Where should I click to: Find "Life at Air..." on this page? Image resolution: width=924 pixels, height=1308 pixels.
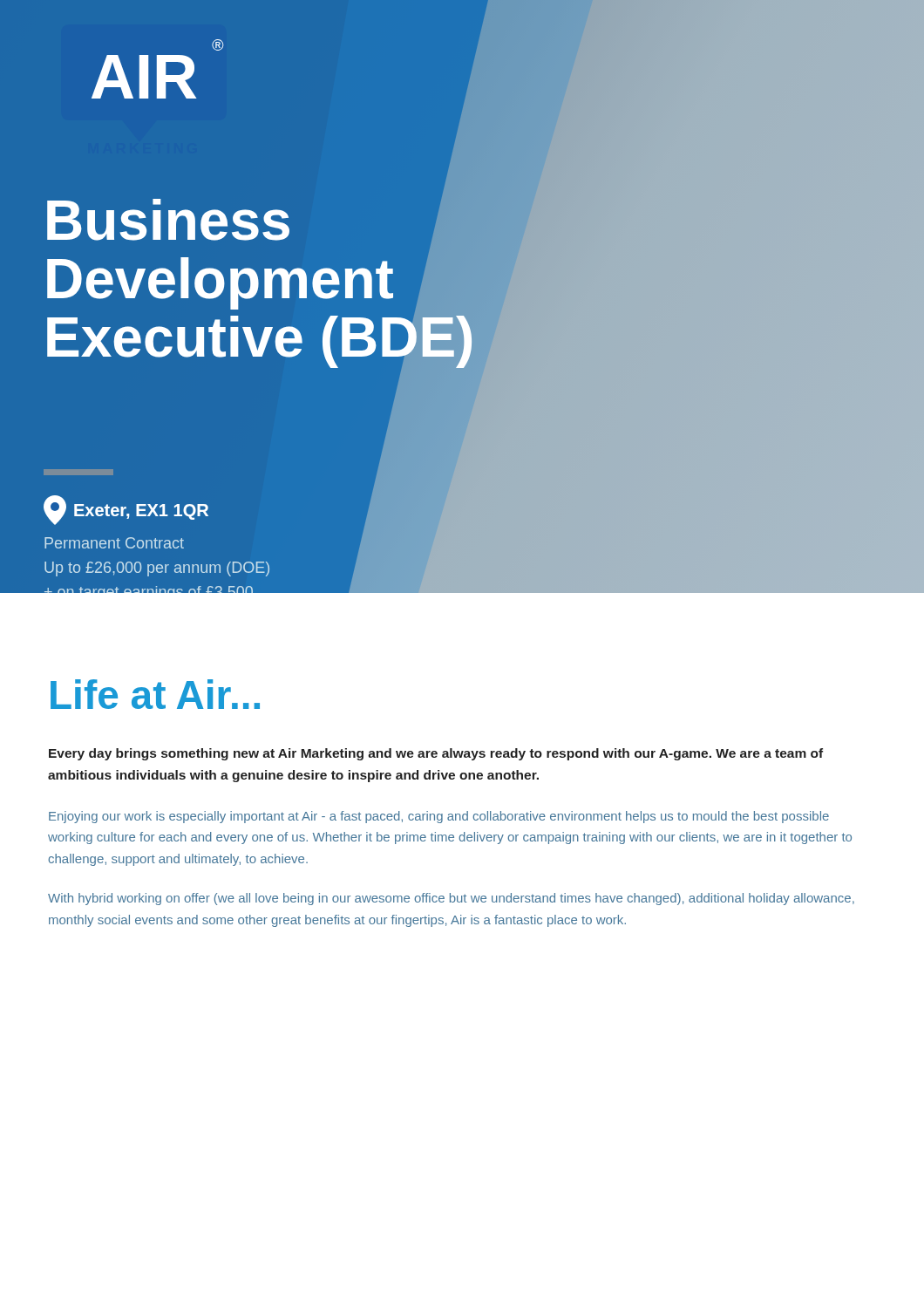coord(155,694)
